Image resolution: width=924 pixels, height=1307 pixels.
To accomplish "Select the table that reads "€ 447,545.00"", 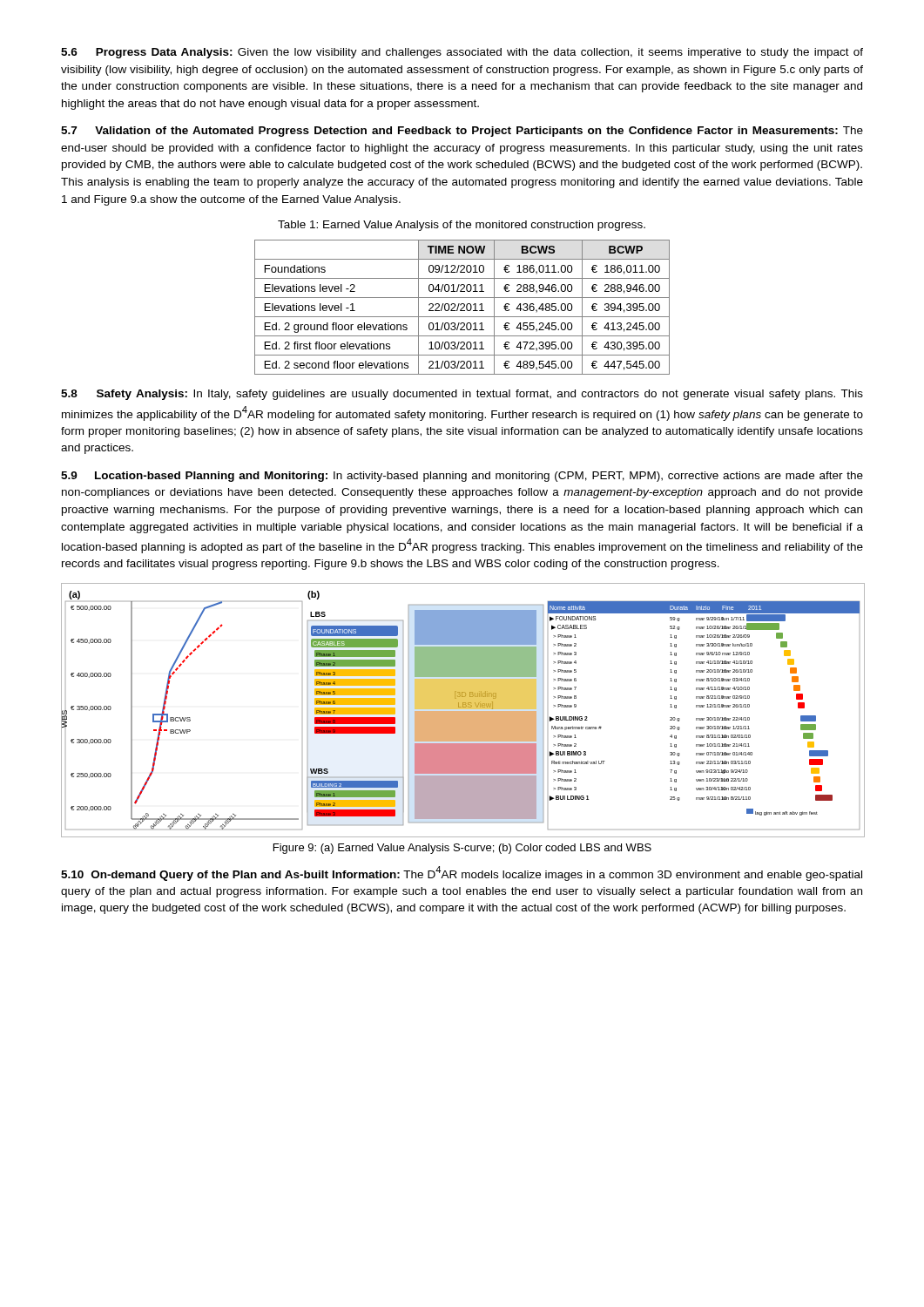I will pyautogui.click(x=462, y=307).
